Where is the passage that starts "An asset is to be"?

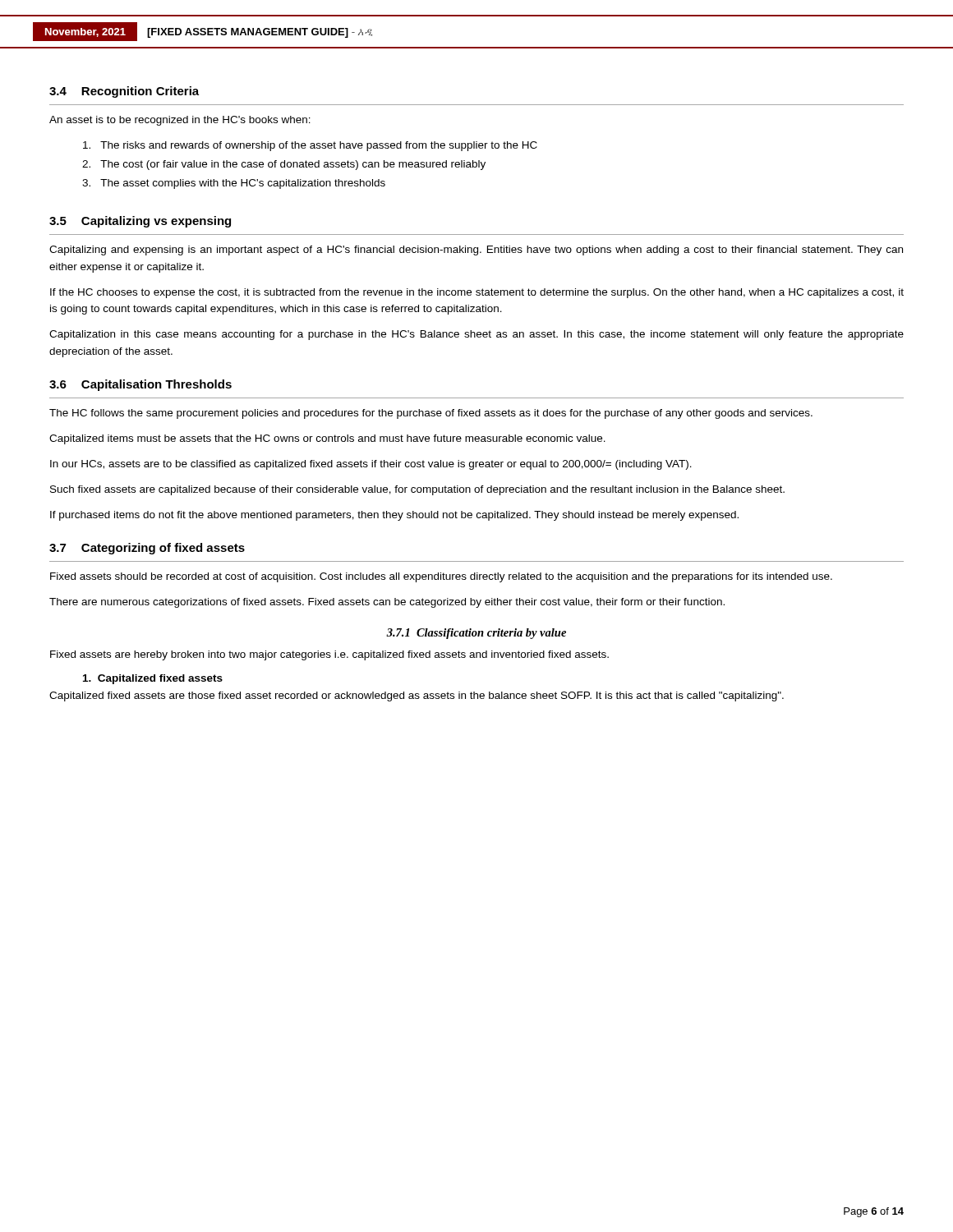(x=180, y=120)
